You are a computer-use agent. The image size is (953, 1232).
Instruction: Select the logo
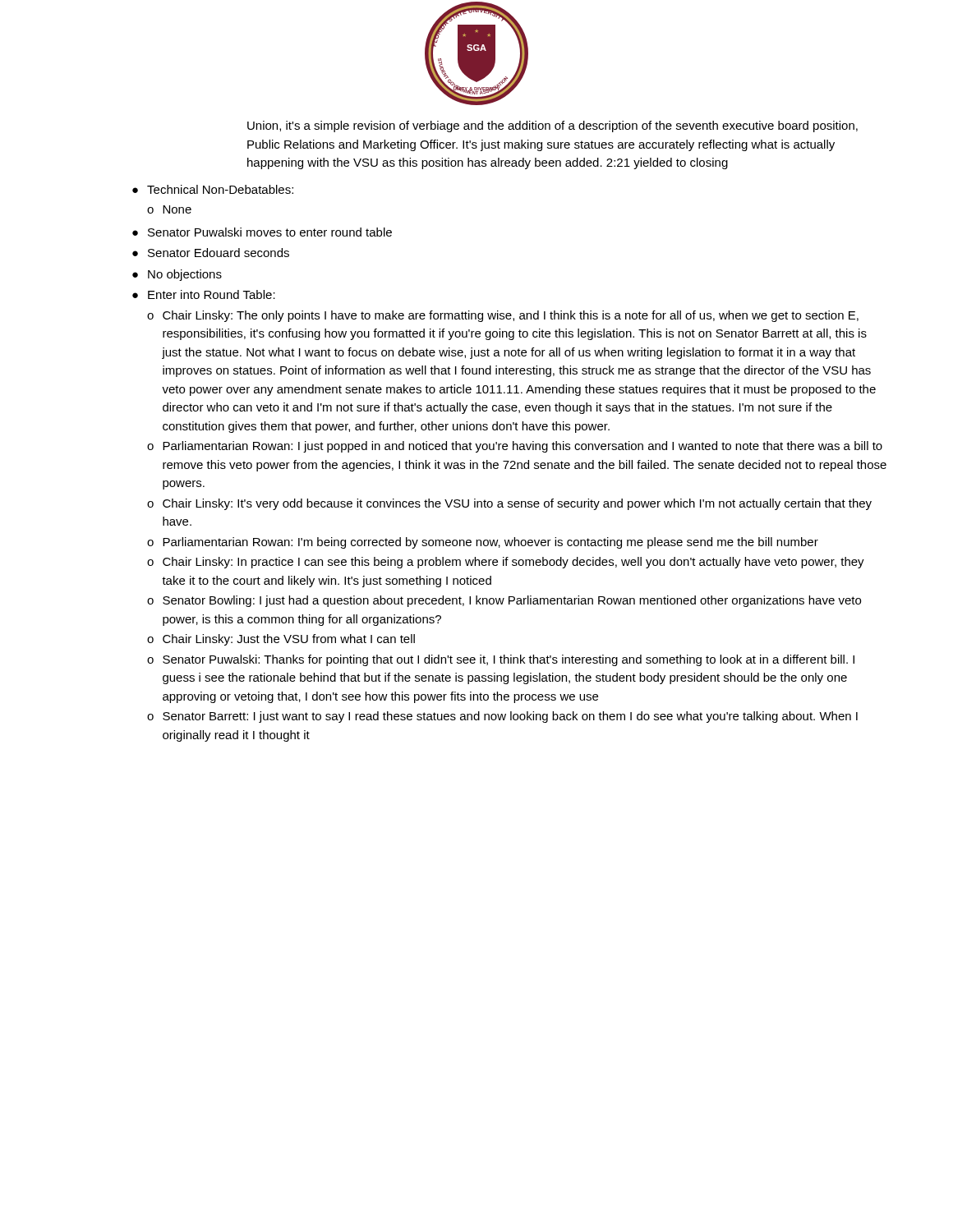tap(476, 53)
